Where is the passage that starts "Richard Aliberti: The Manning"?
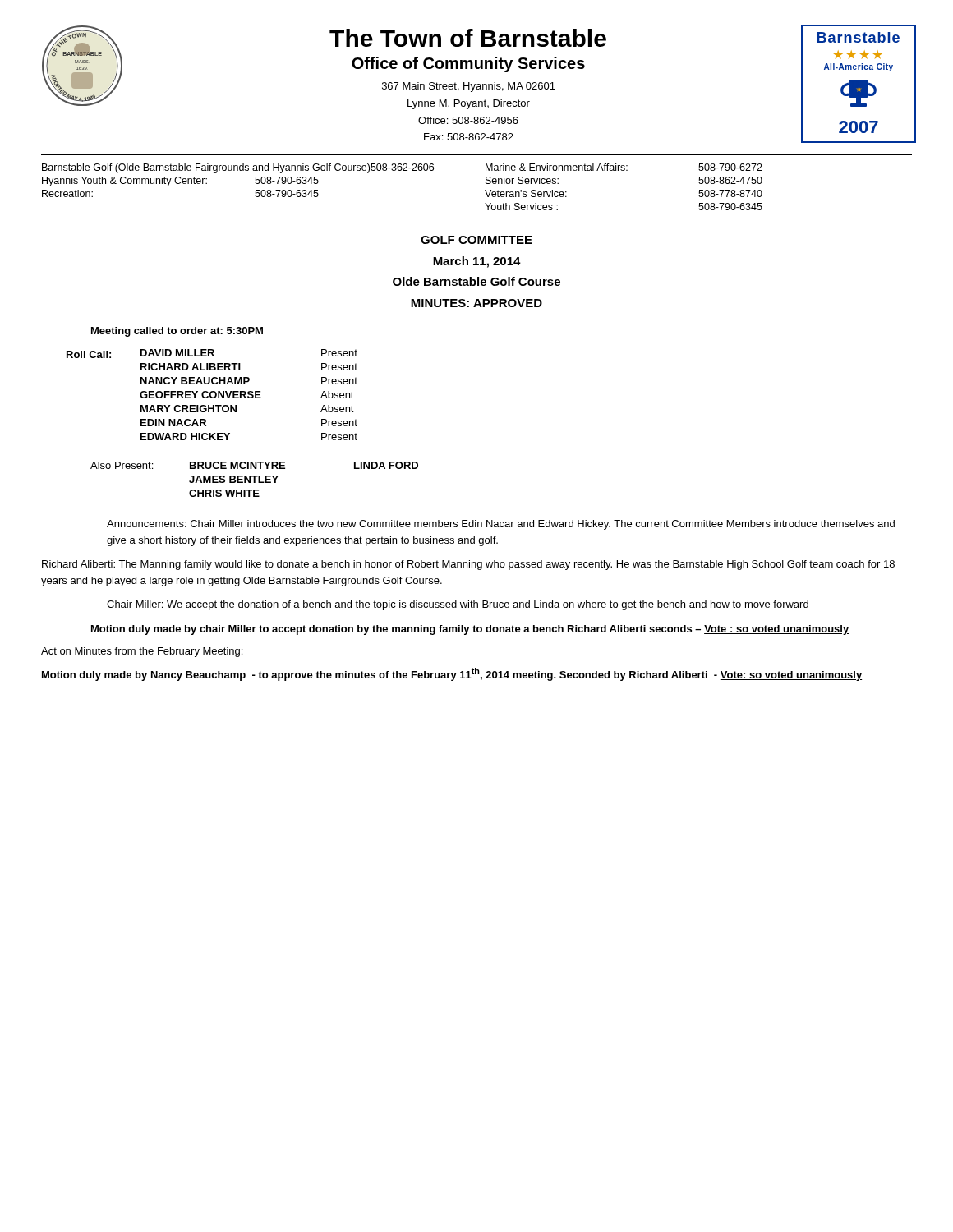This screenshot has height=1232, width=953. tap(468, 572)
